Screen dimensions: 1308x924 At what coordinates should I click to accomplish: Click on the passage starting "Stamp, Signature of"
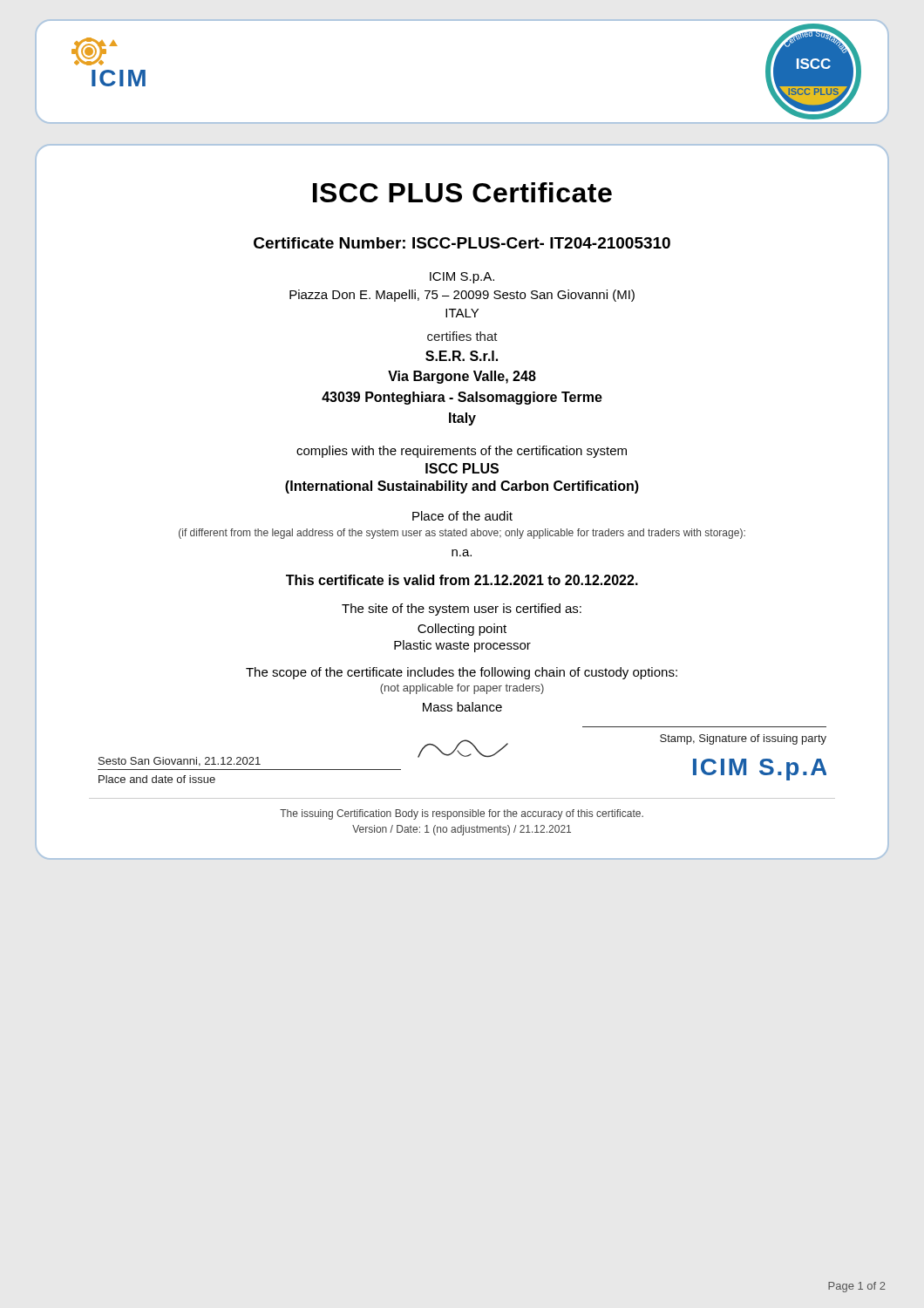[743, 738]
